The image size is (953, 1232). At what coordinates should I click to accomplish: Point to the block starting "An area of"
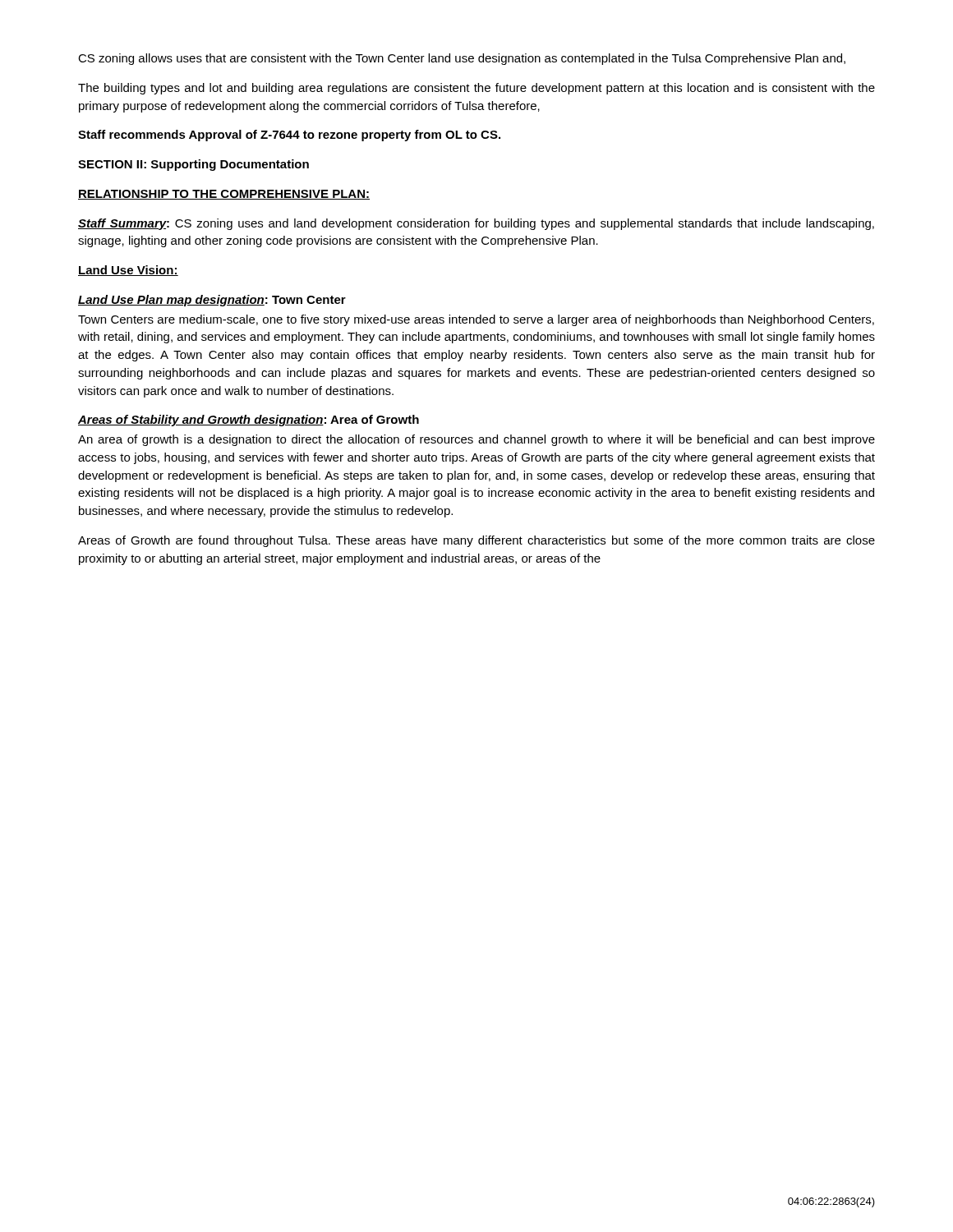[x=476, y=475]
